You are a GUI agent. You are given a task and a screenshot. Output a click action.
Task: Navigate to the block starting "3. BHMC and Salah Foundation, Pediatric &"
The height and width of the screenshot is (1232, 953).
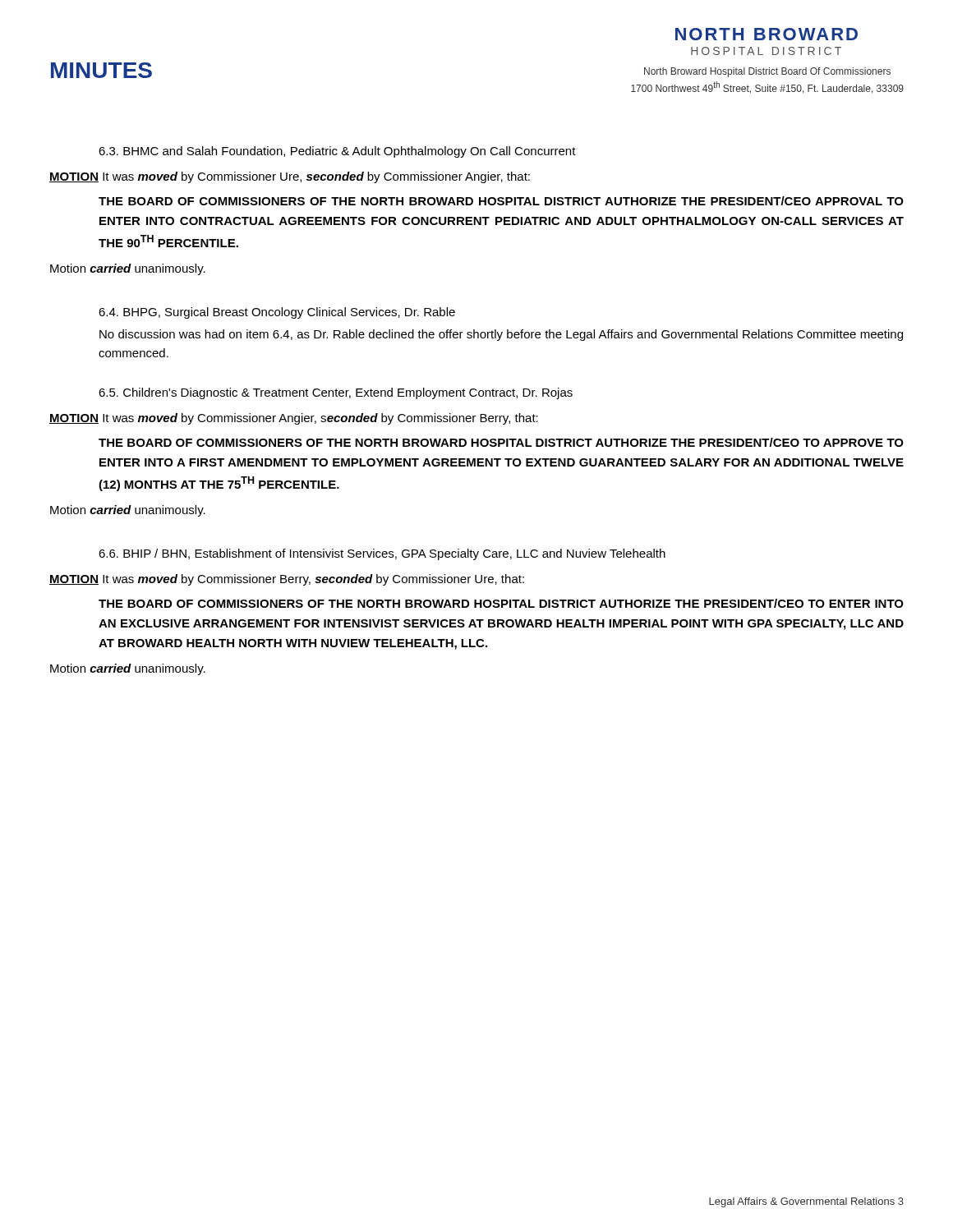click(337, 151)
